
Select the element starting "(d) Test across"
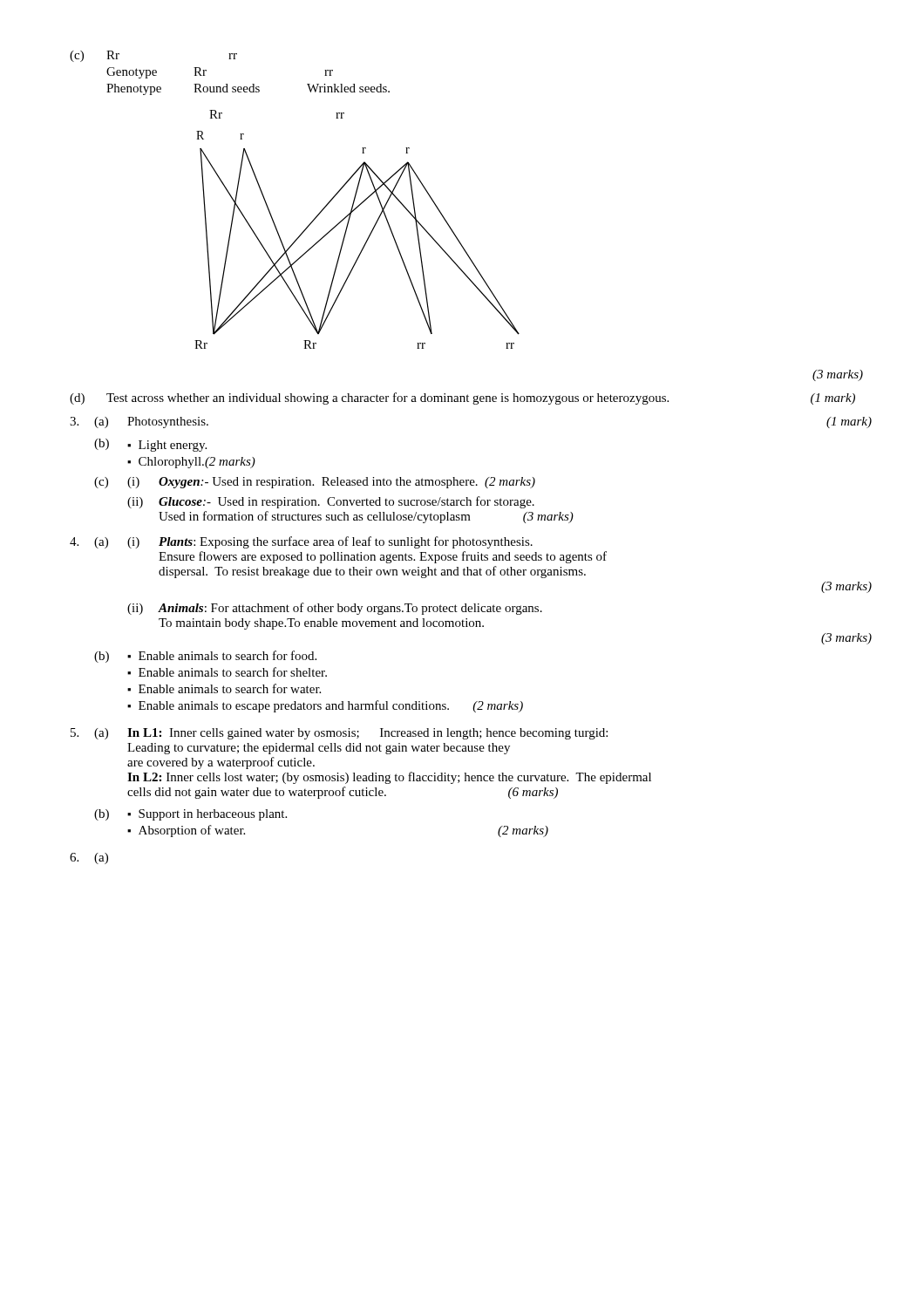tap(471, 398)
